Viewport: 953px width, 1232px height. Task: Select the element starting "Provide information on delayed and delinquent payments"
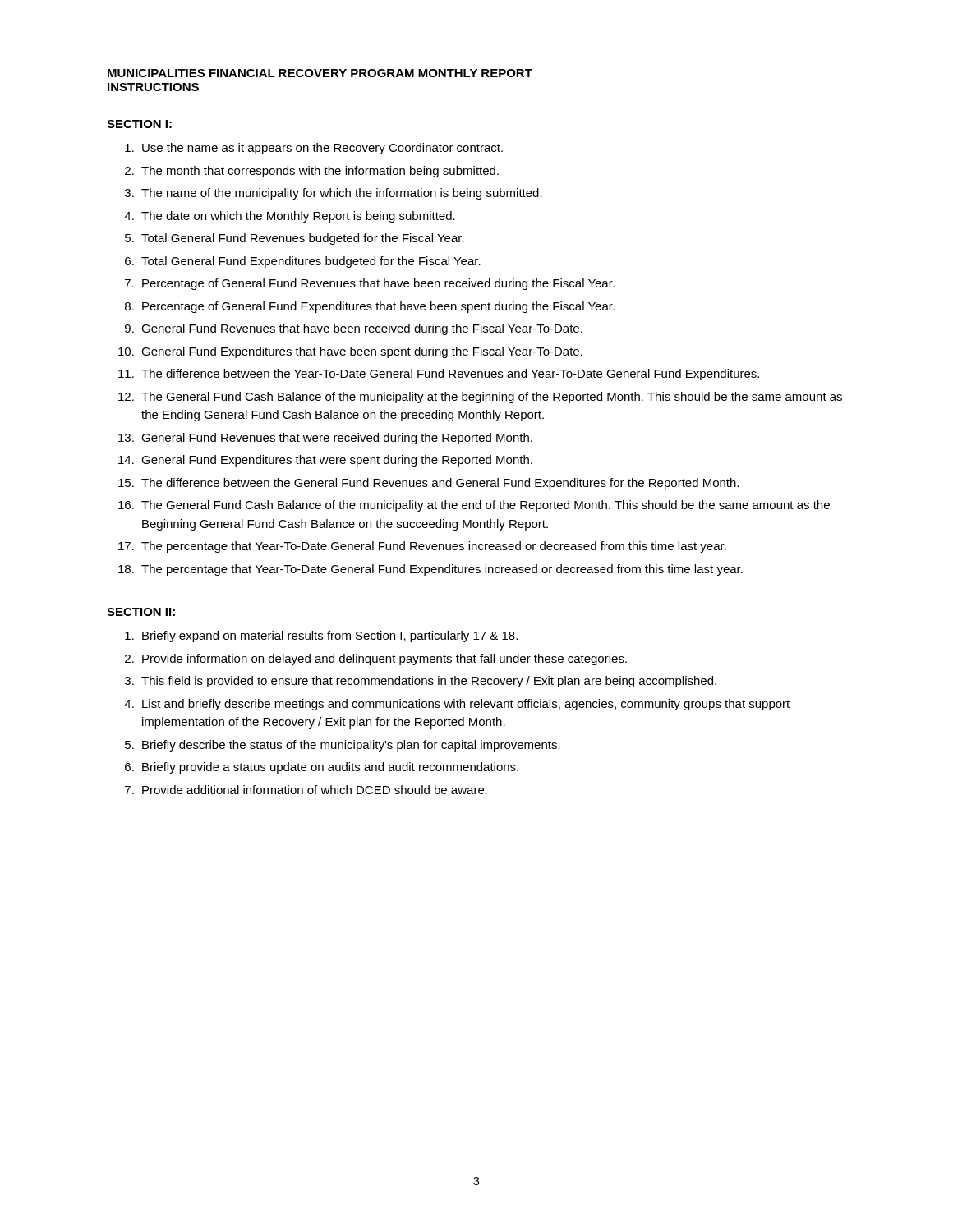385,658
